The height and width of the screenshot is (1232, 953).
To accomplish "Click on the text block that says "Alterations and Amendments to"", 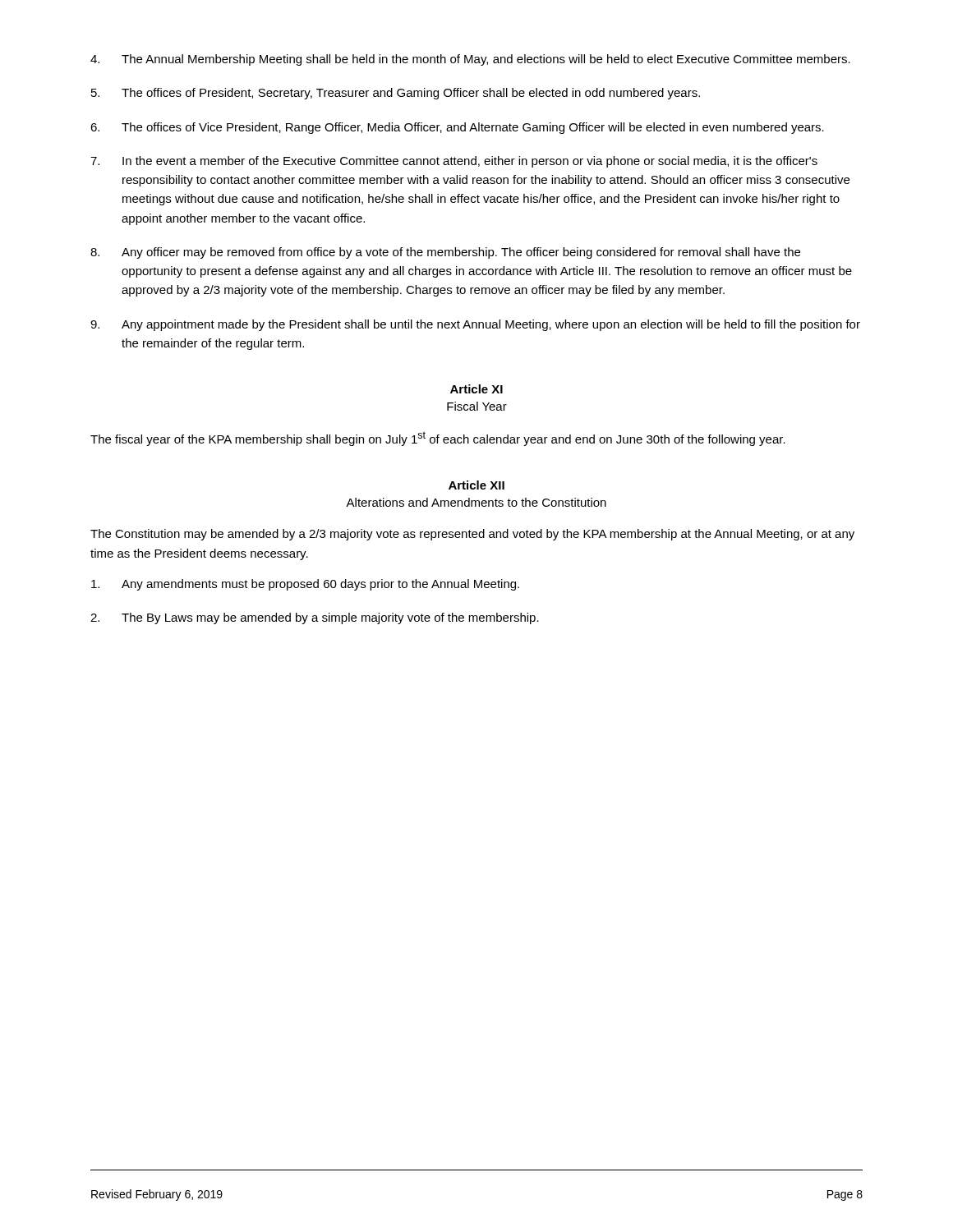I will point(476,502).
